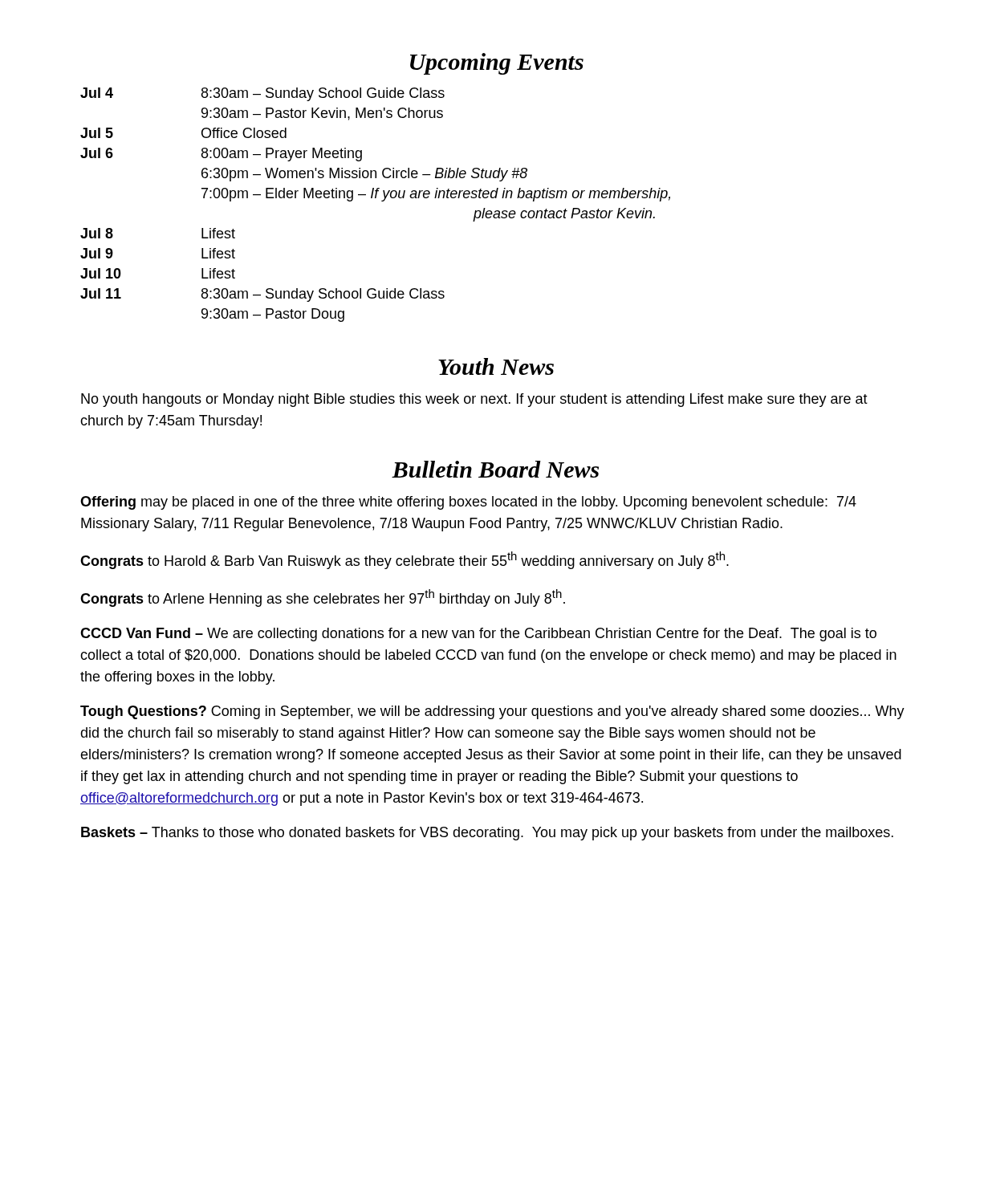Navigate to the text starting "Jul 11 8:30am – Sunday School Guide"
Image resolution: width=992 pixels, height=1204 pixels.
point(262,295)
